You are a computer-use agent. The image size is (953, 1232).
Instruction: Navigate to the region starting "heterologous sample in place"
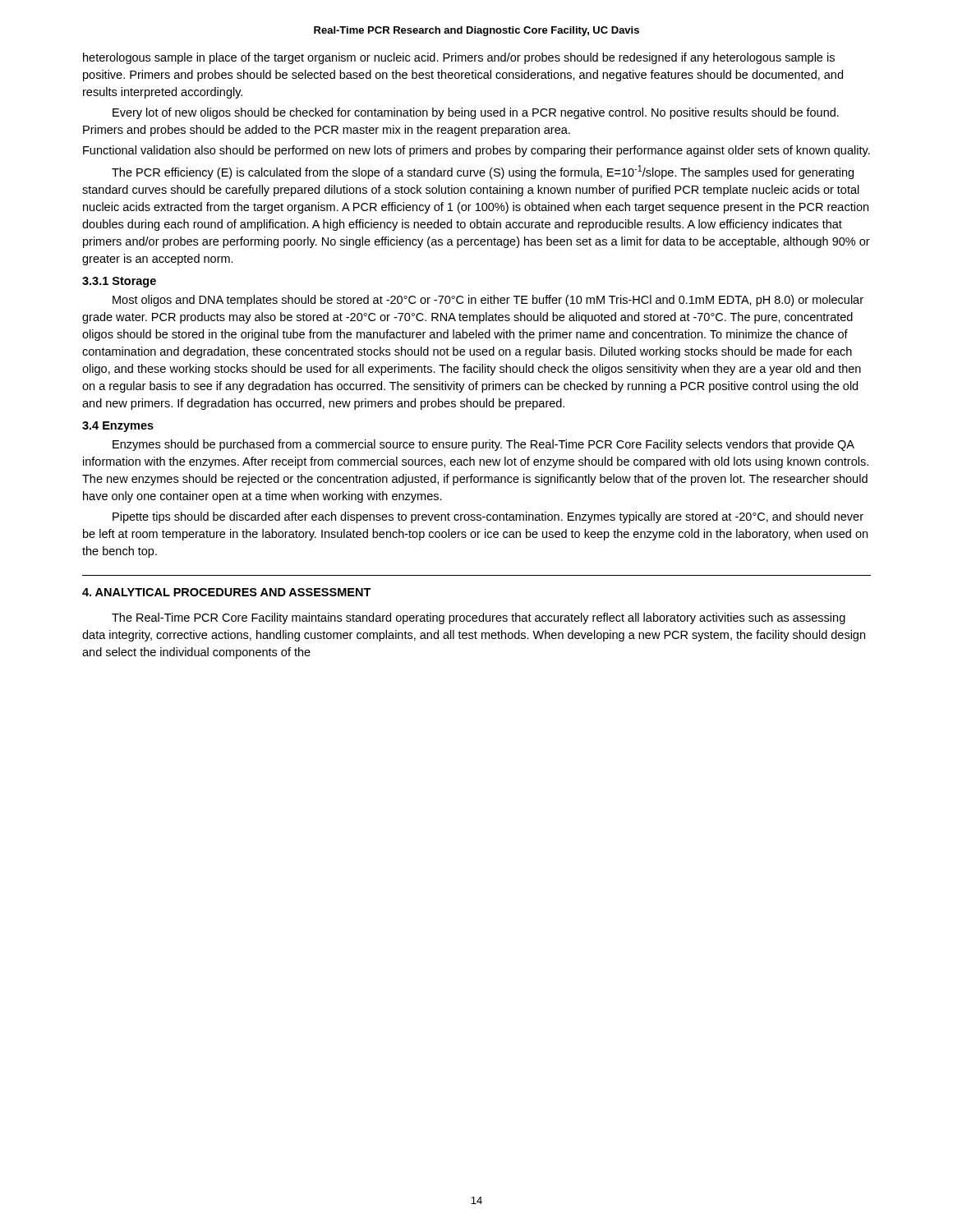[463, 75]
